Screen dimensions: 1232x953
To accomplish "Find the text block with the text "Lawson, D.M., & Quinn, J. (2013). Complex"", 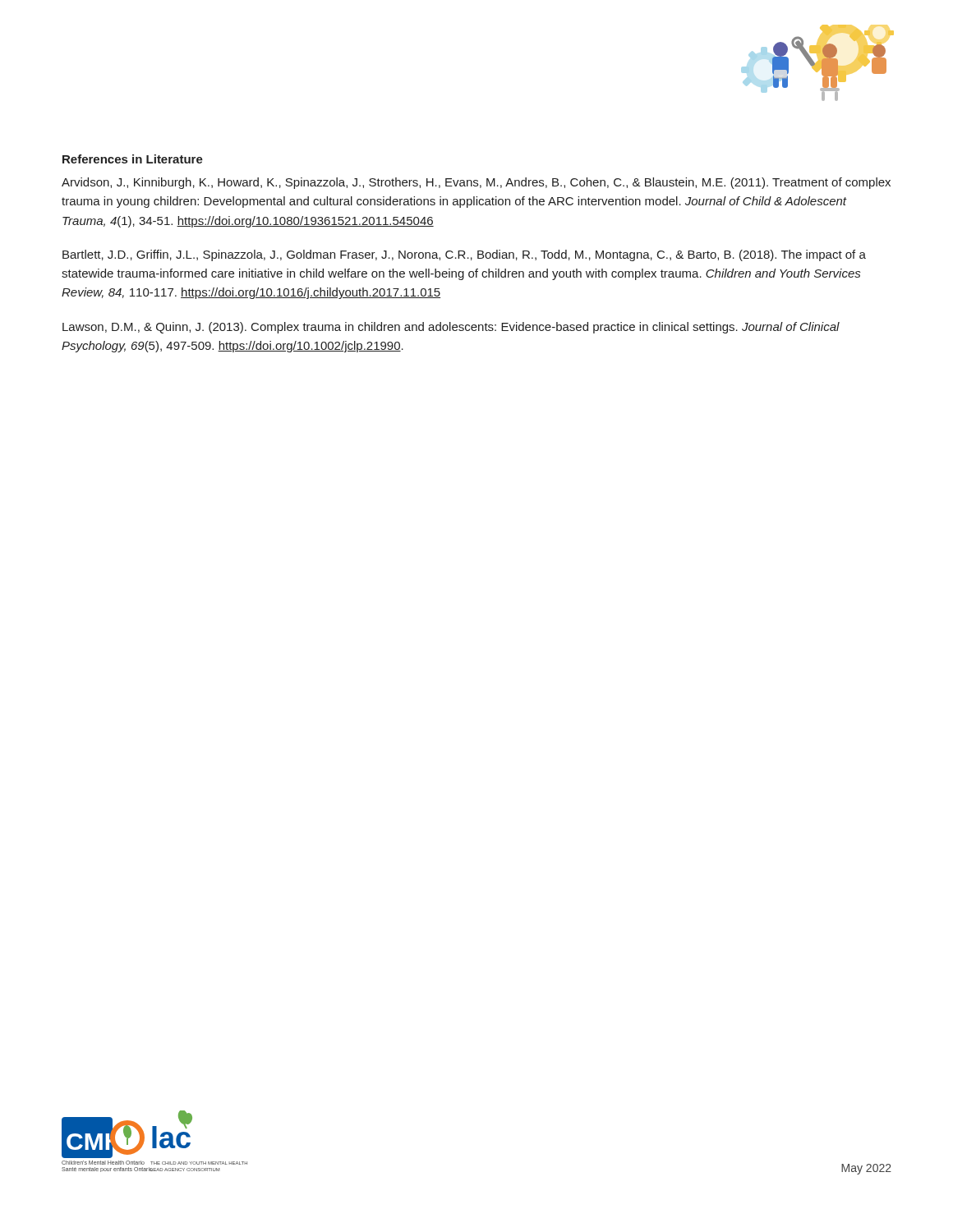I will 450,336.
